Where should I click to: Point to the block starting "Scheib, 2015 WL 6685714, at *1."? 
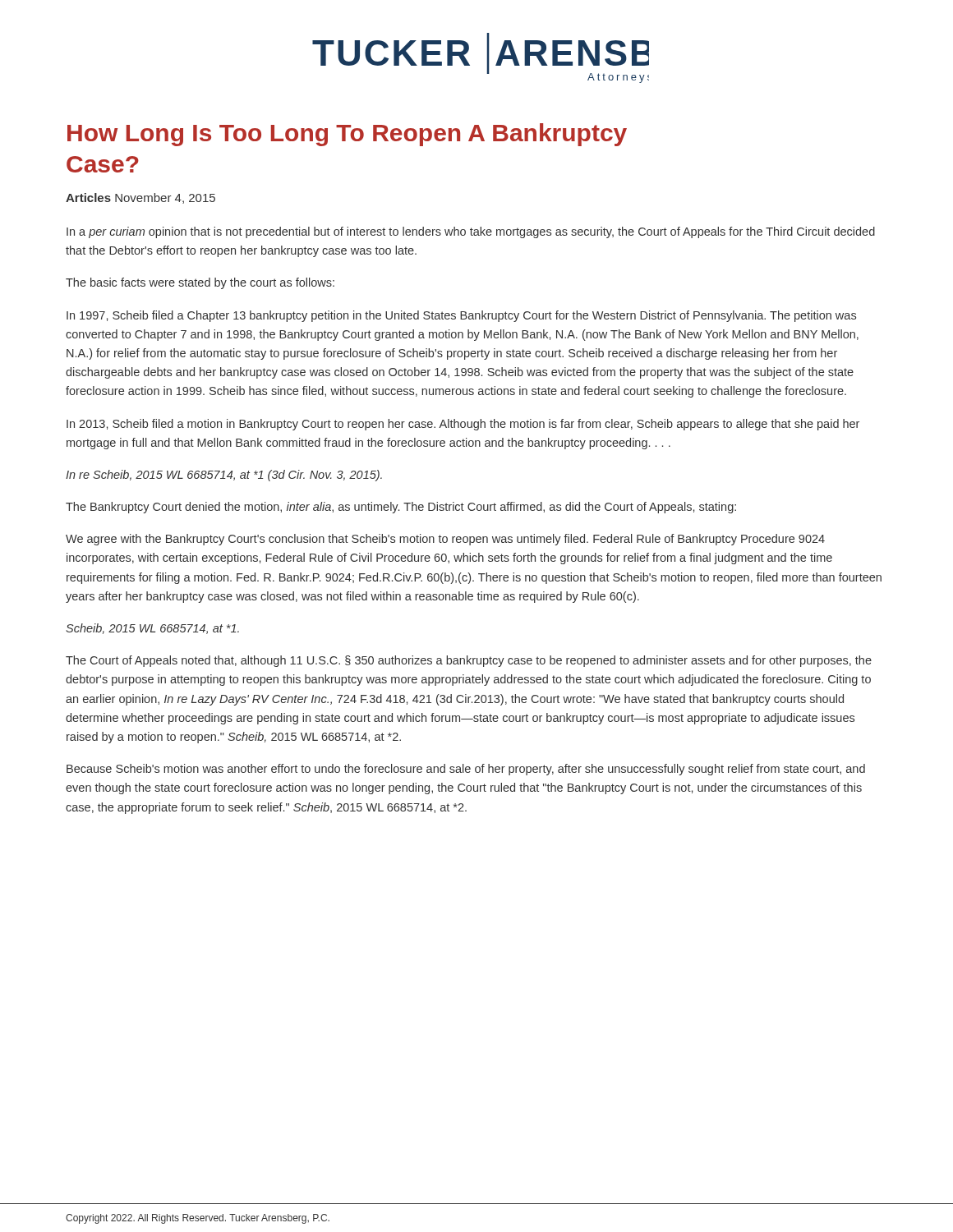[x=153, y=628]
